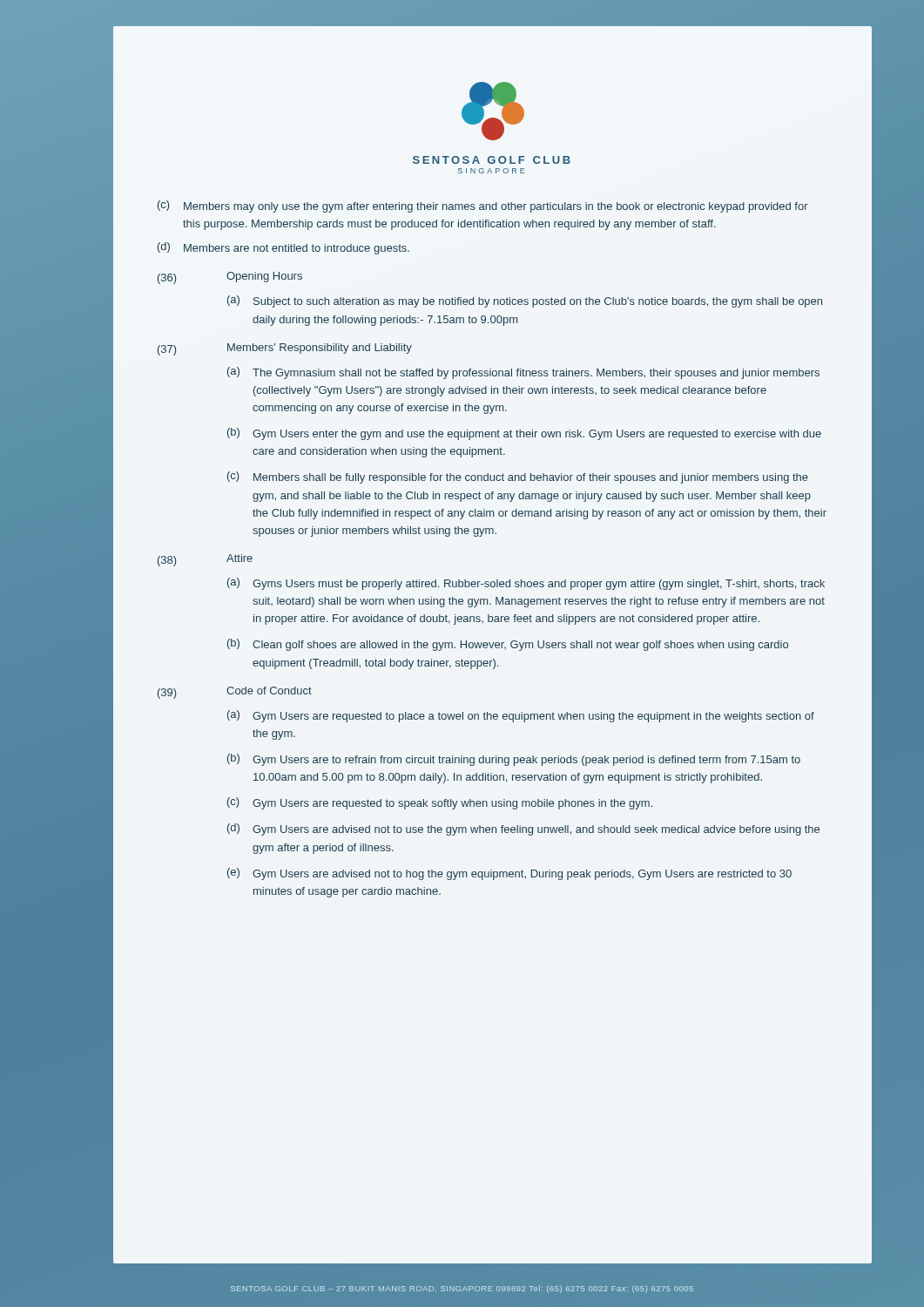
Task: Locate the text starting "(c) Gym Users"
Action: tap(527, 804)
